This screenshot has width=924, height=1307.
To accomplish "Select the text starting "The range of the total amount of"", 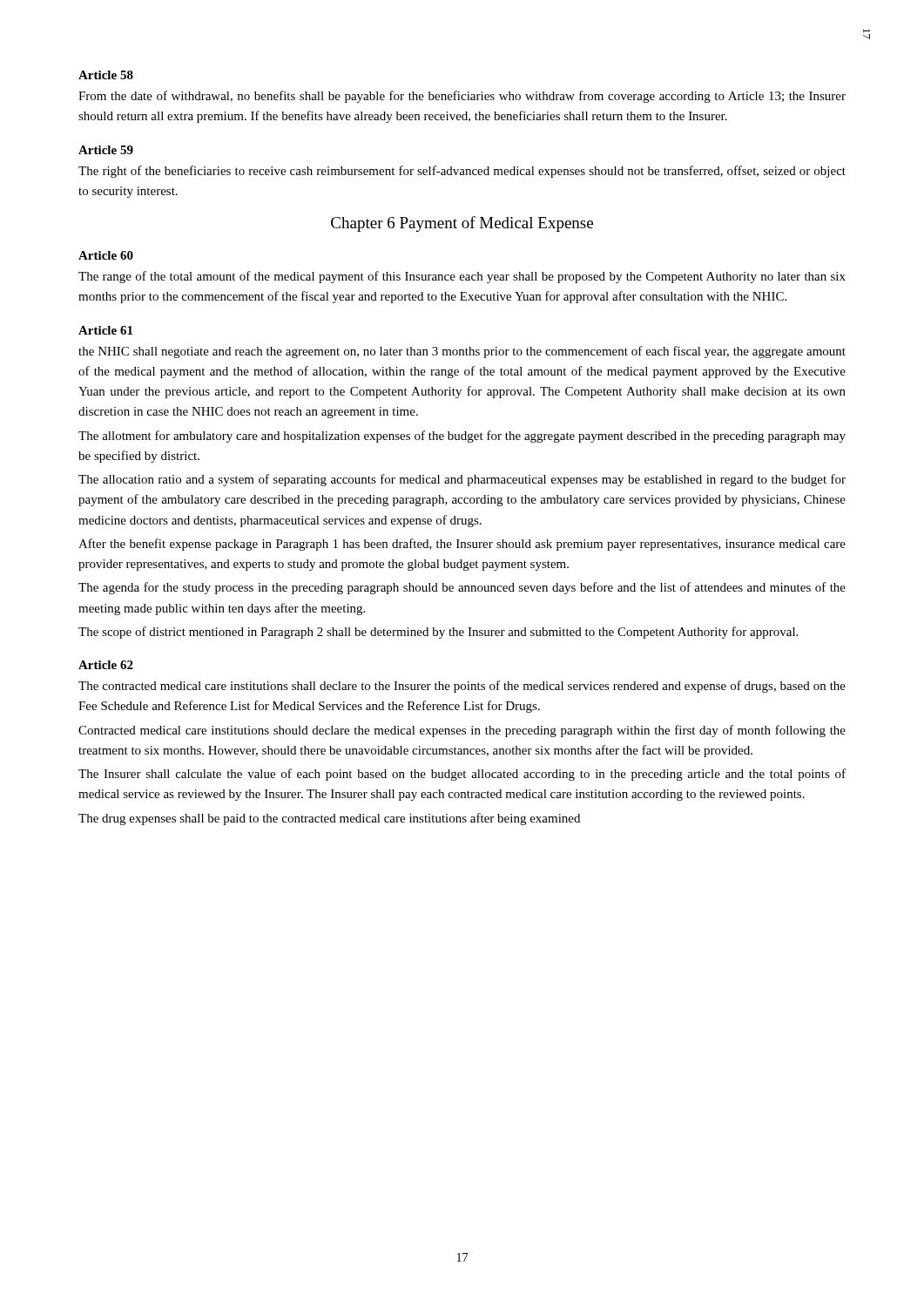I will click(x=462, y=287).
